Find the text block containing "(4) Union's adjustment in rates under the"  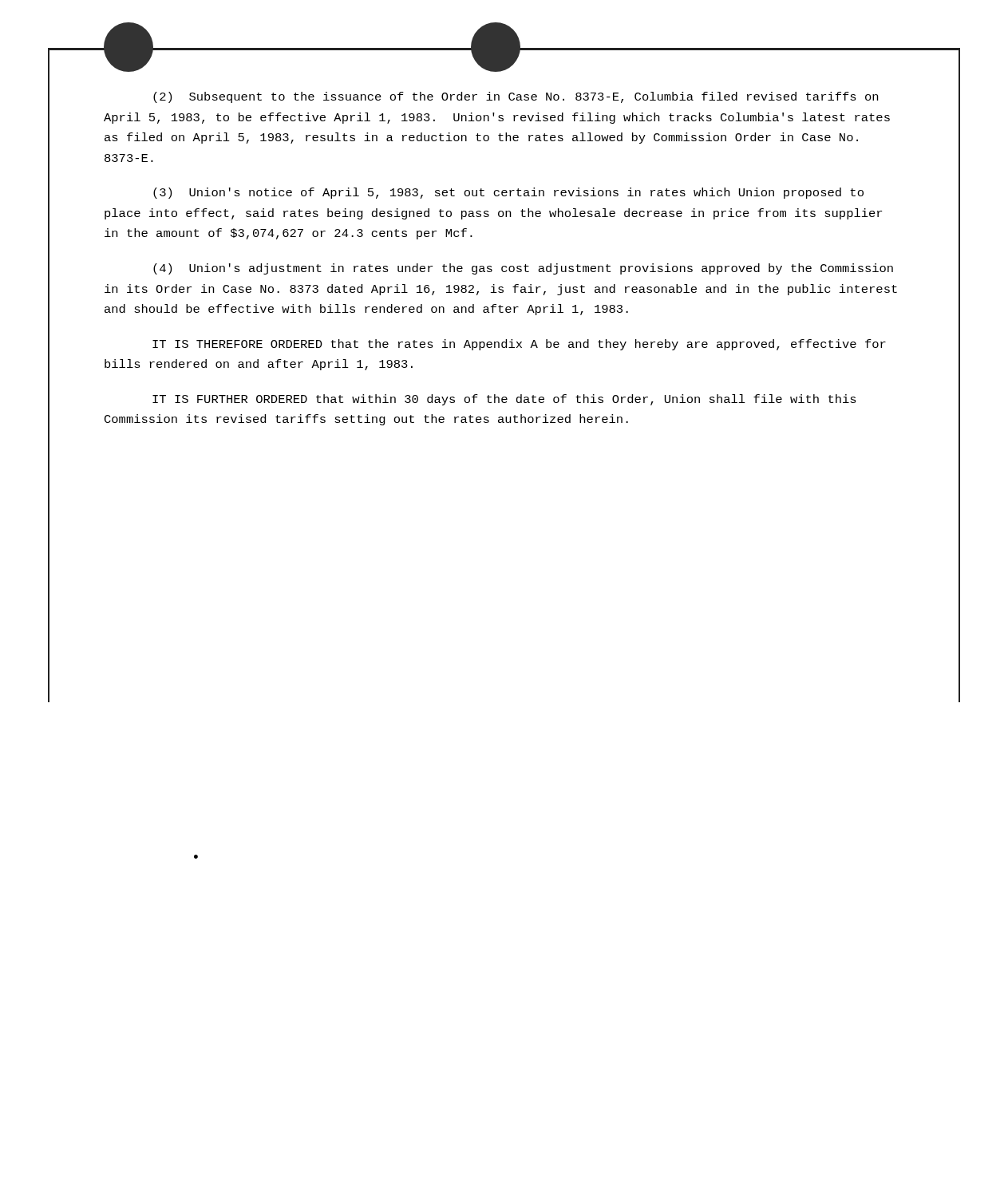(501, 289)
